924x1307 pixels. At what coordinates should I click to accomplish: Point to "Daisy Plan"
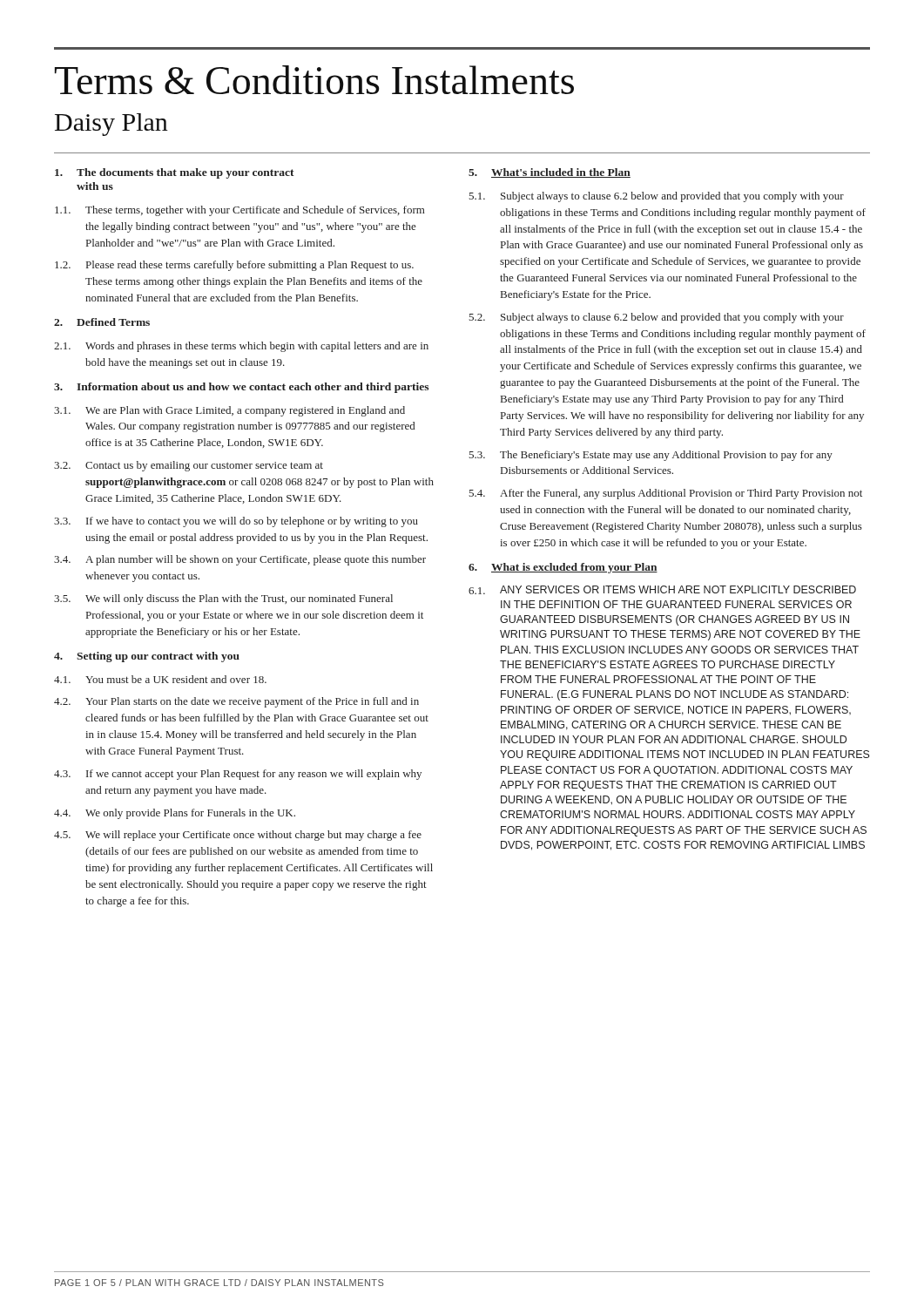click(111, 125)
